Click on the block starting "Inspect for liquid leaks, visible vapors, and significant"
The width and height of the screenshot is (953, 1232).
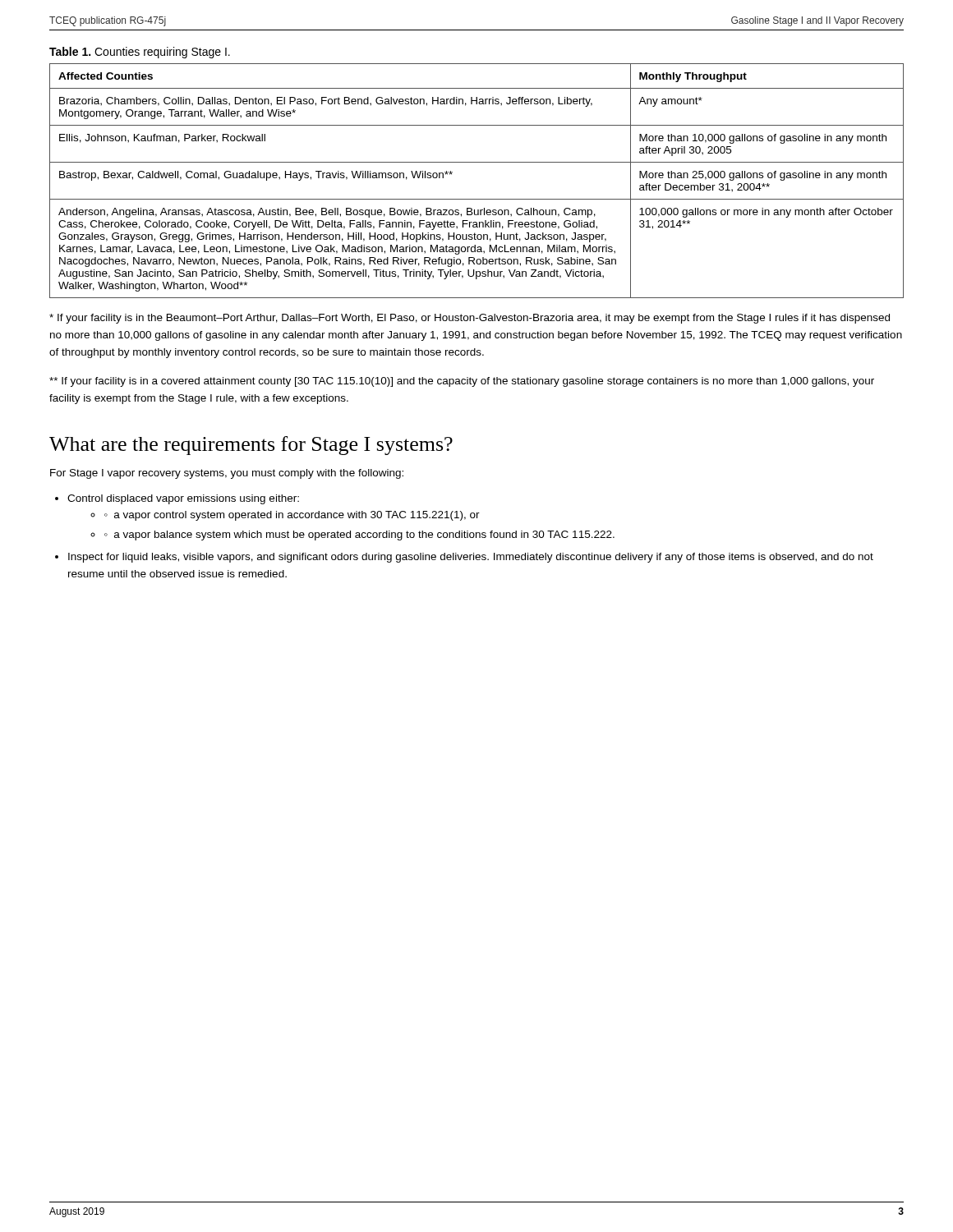(x=470, y=565)
